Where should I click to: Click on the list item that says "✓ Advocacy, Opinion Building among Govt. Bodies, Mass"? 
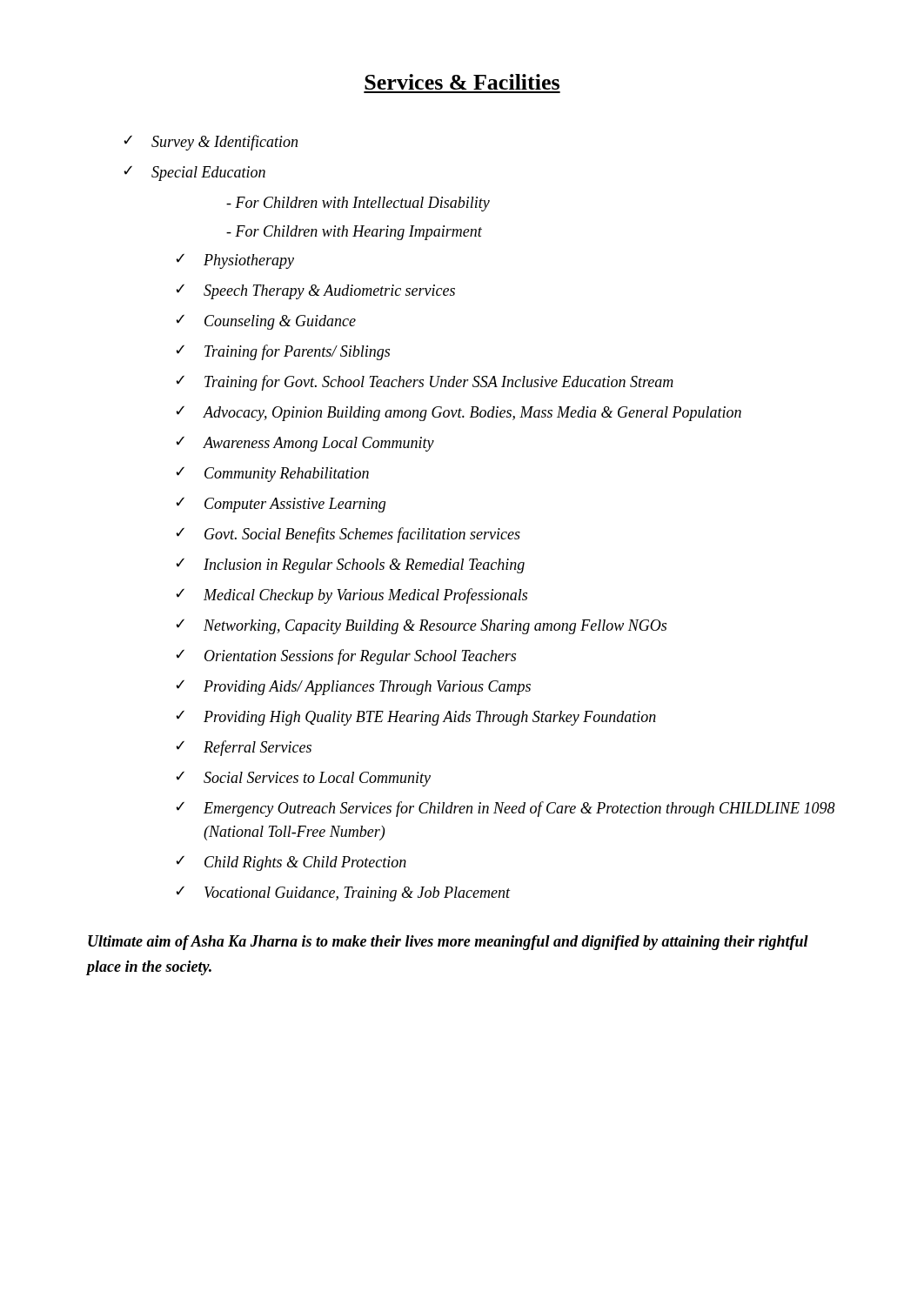pos(505,413)
